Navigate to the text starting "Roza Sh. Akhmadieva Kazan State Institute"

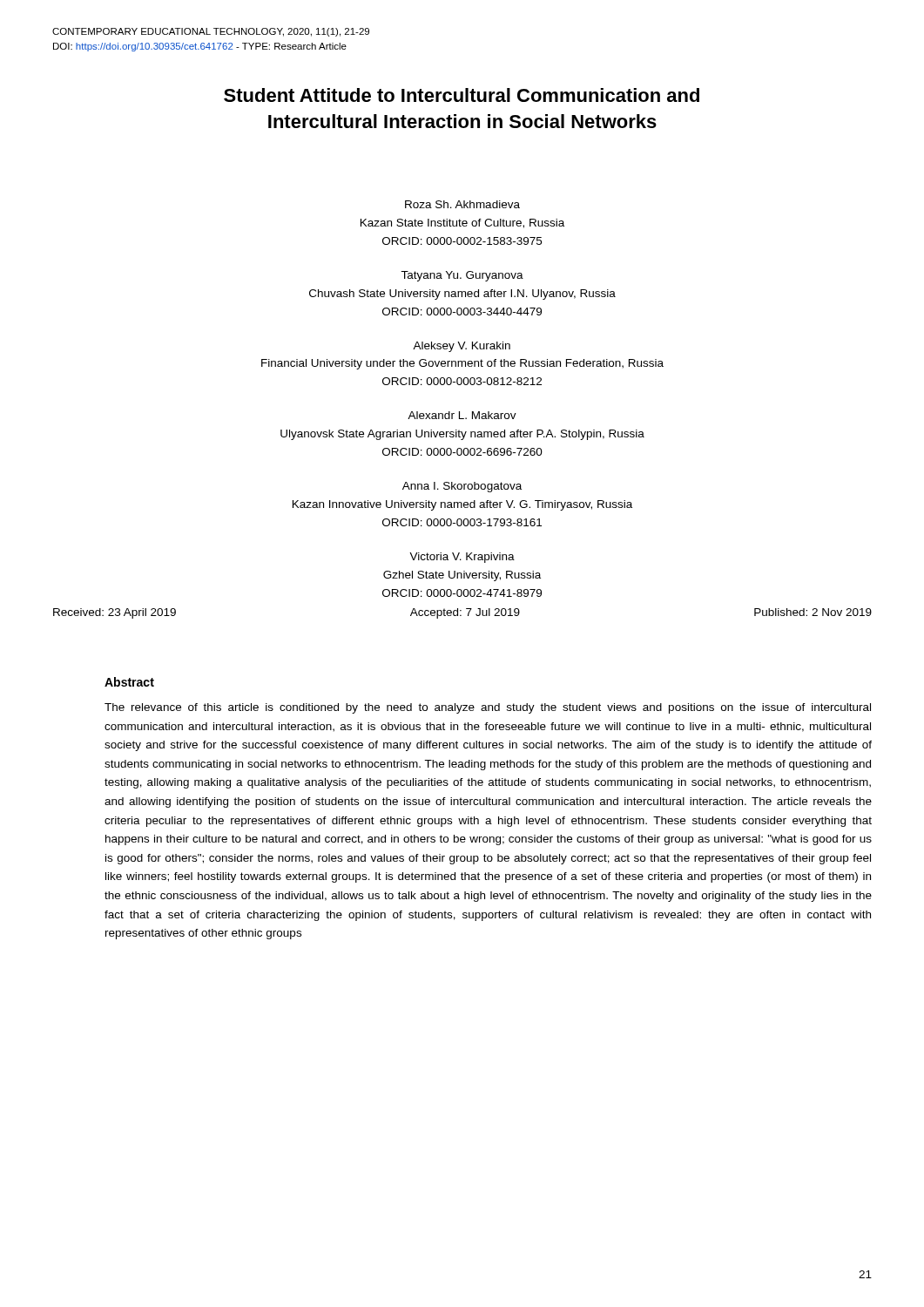tap(462, 223)
